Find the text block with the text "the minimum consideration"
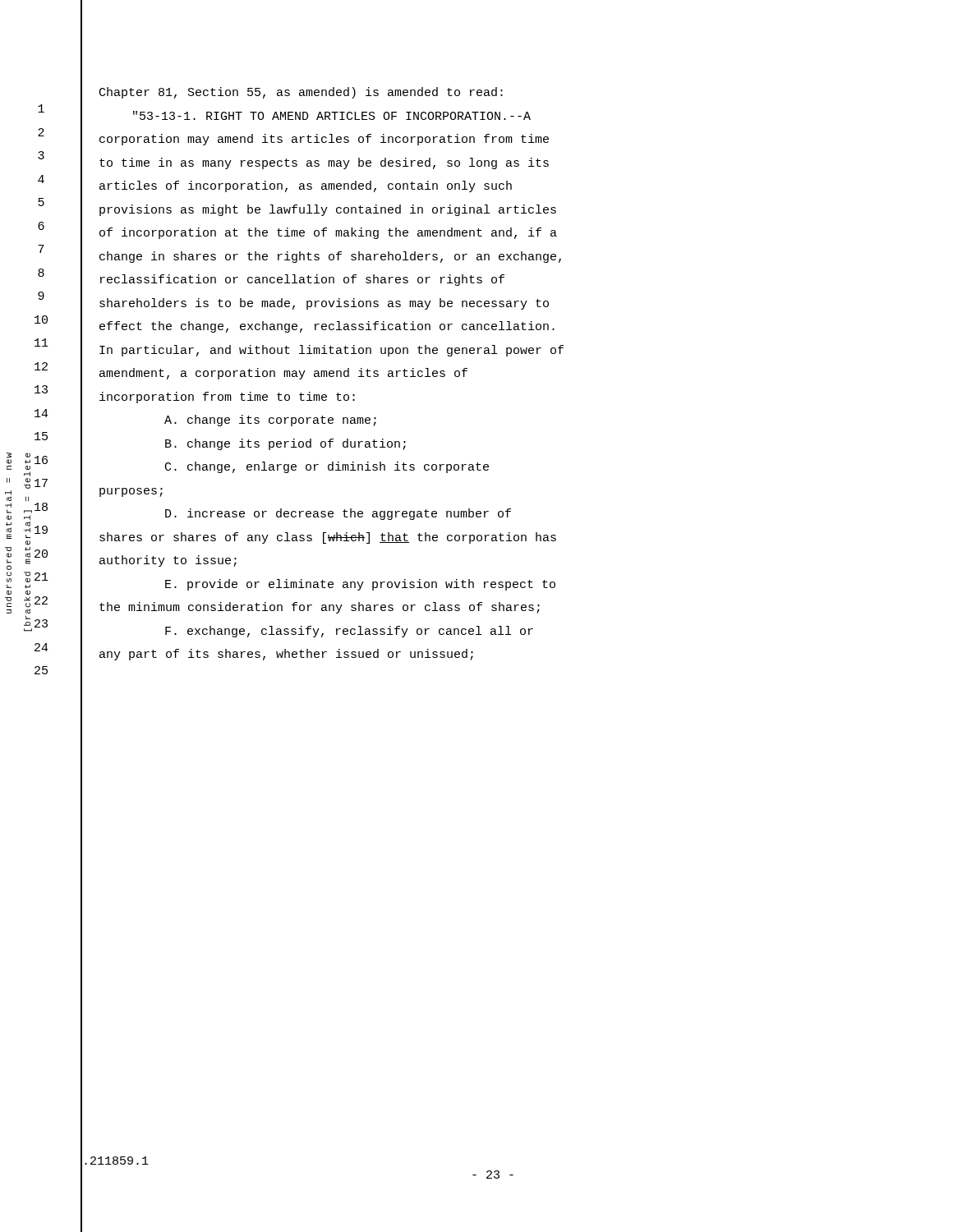Image resolution: width=953 pixels, height=1232 pixels. (x=320, y=608)
